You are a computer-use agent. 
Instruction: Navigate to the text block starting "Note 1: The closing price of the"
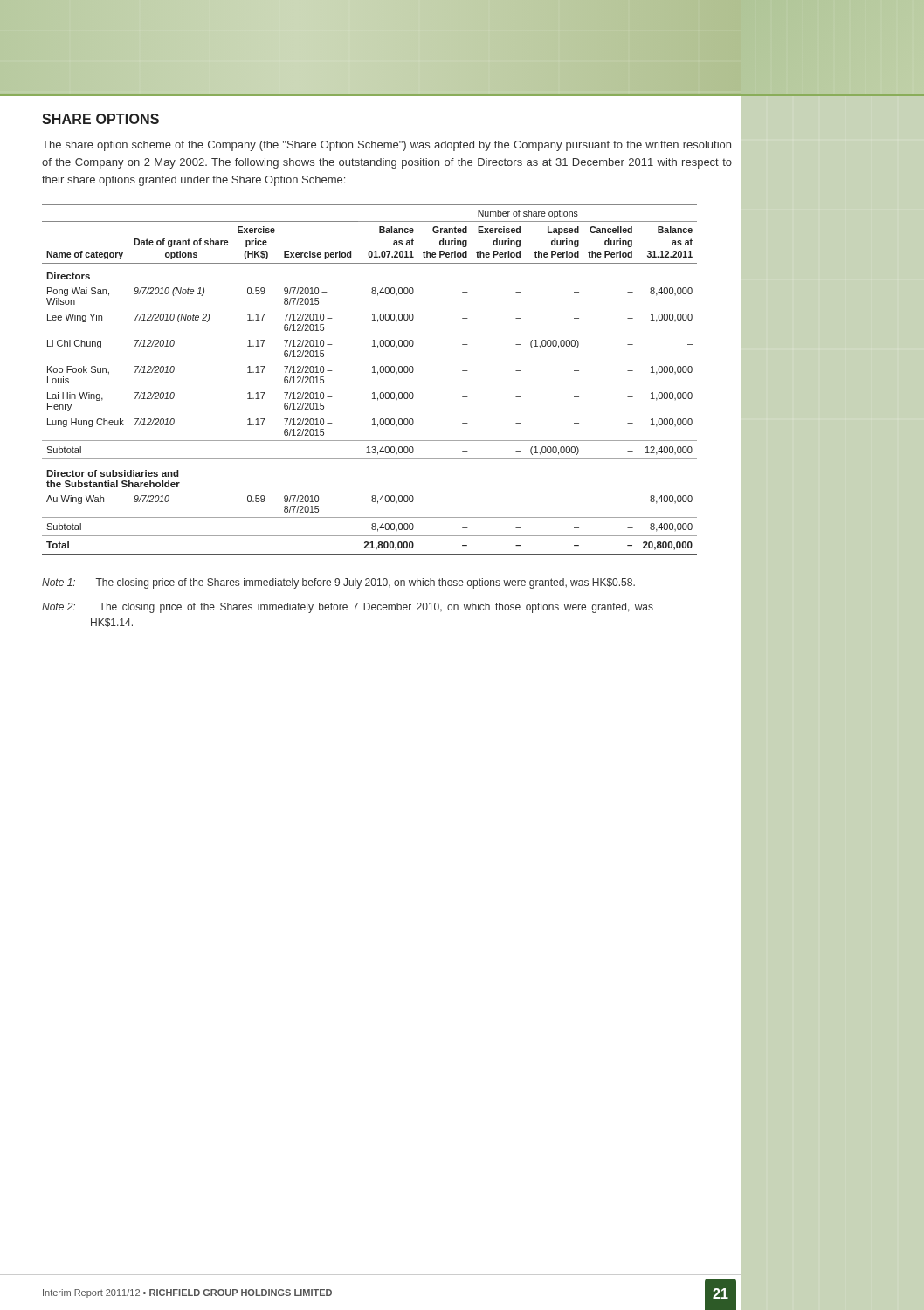(348, 583)
